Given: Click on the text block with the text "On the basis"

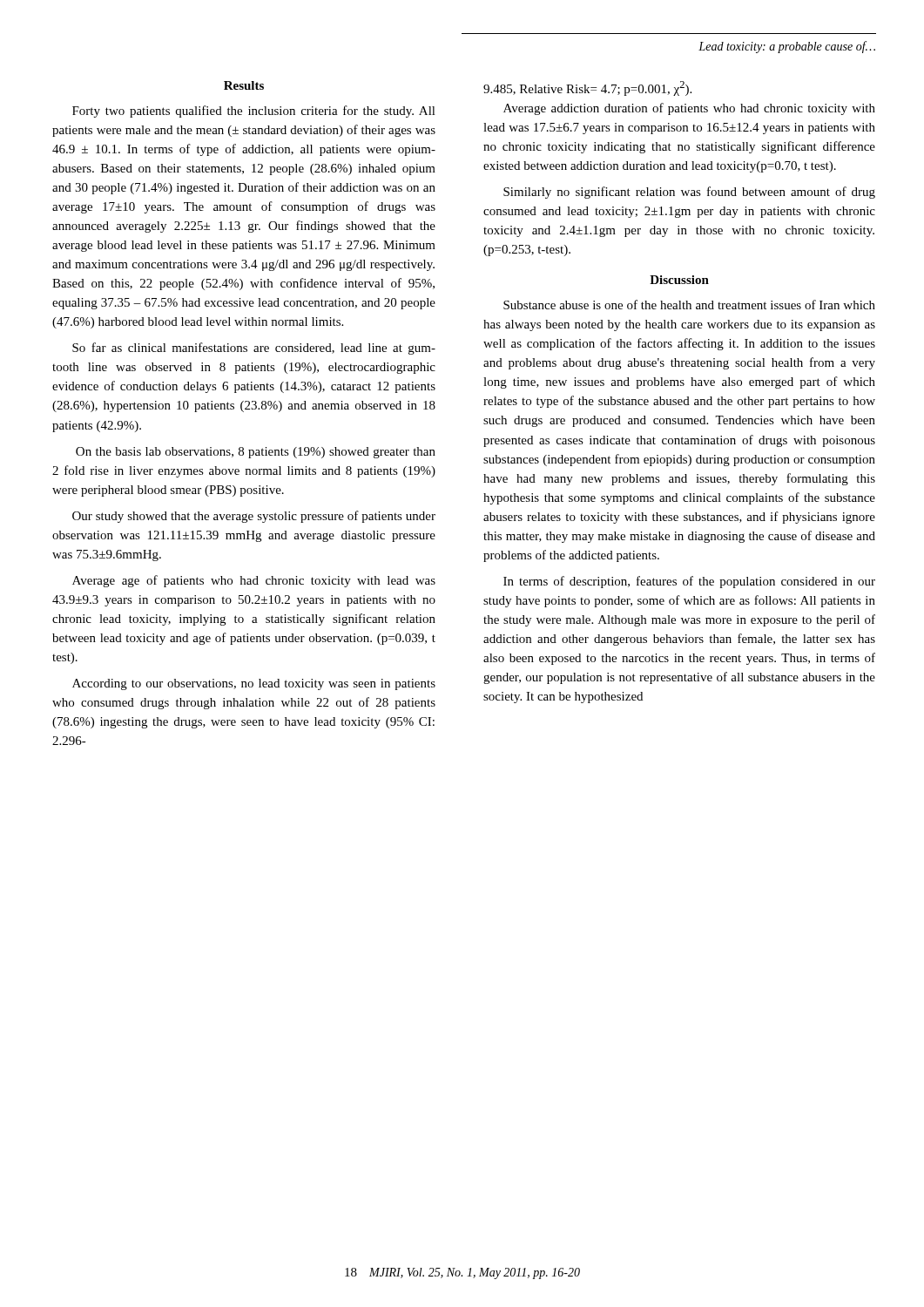Looking at the screenshot, I should tap(244, 470).
